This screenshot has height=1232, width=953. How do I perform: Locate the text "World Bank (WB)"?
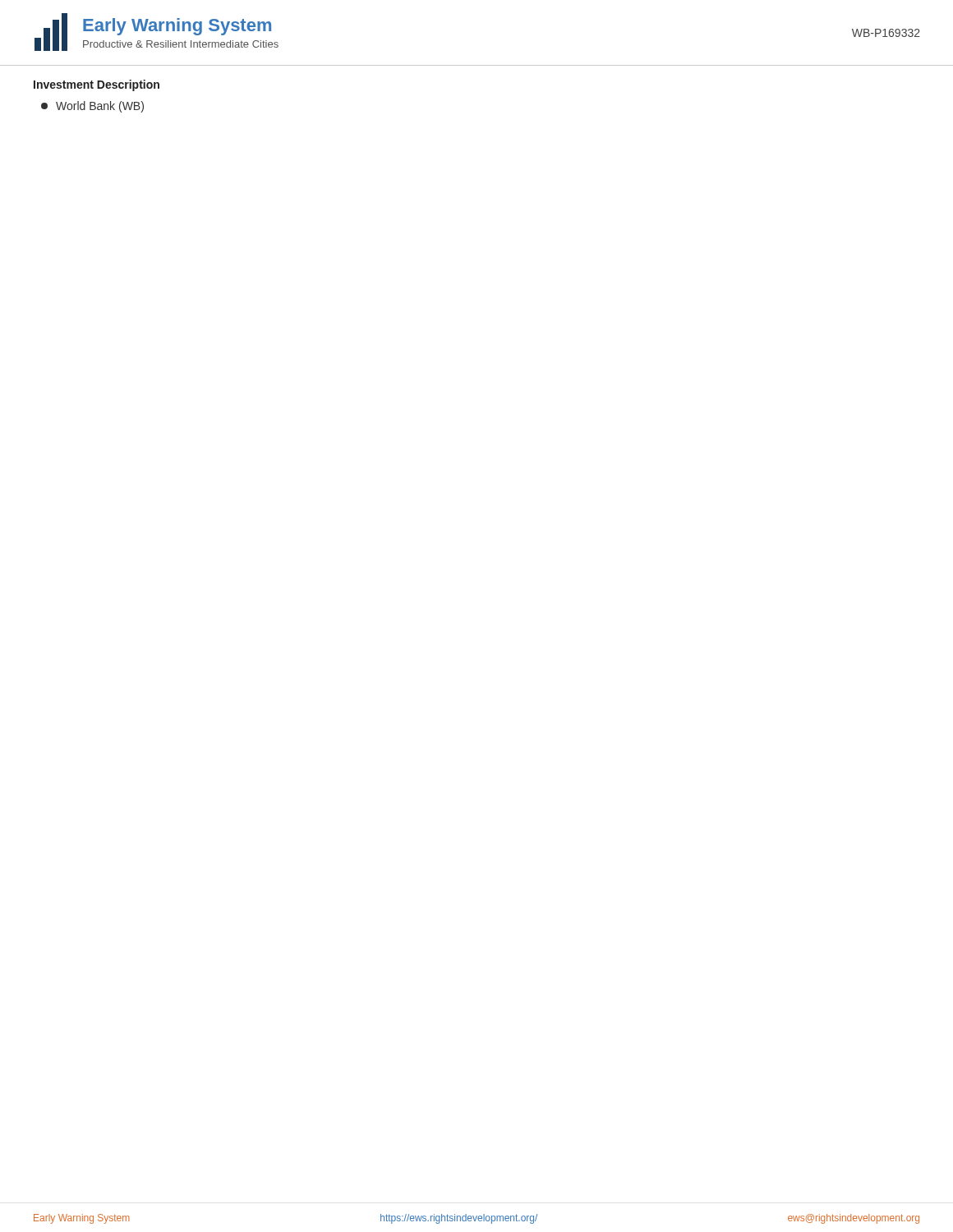[93, 106]
